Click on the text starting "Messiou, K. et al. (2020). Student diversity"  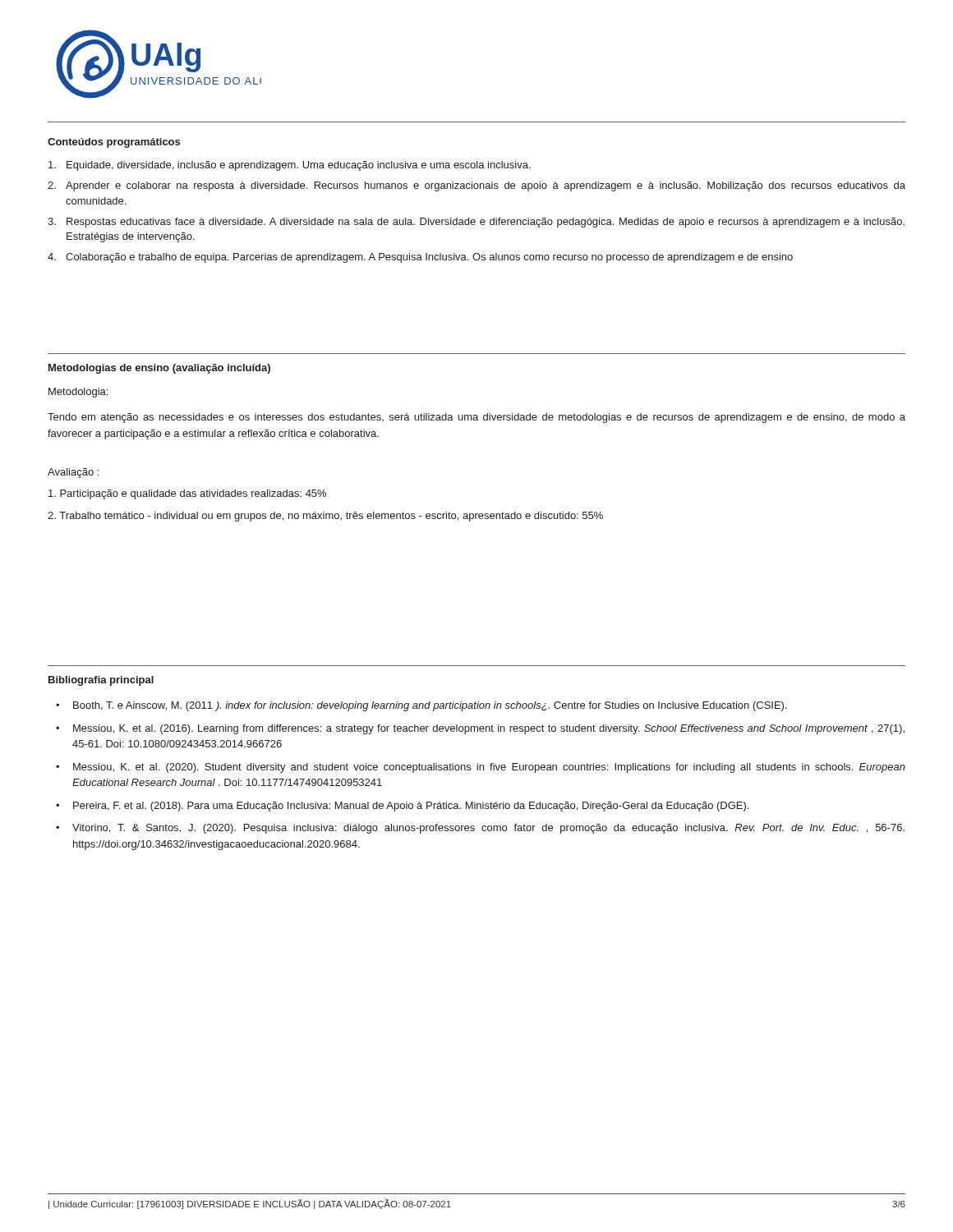(489, 774)
